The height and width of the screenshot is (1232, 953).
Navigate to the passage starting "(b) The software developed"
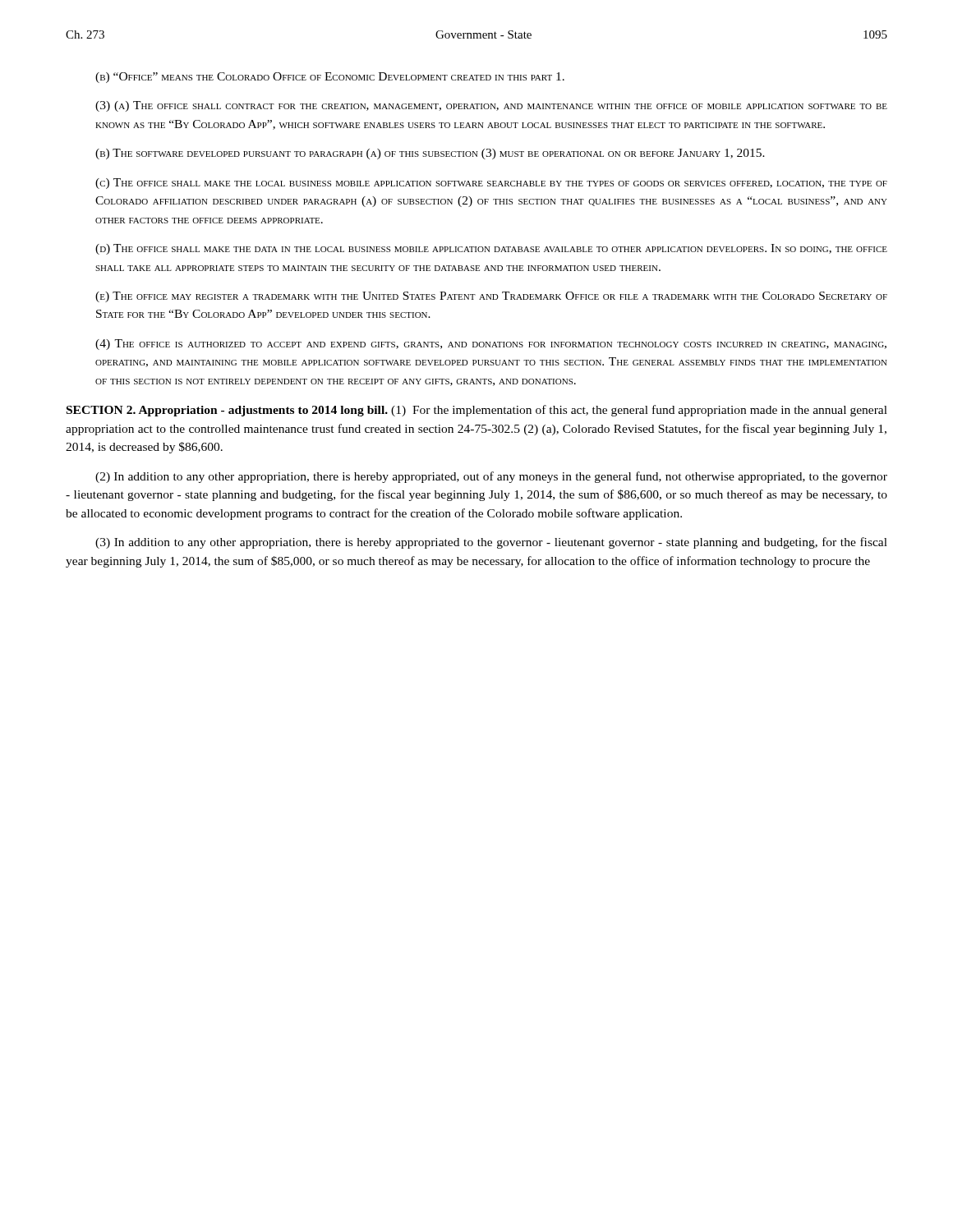(476, 153)
